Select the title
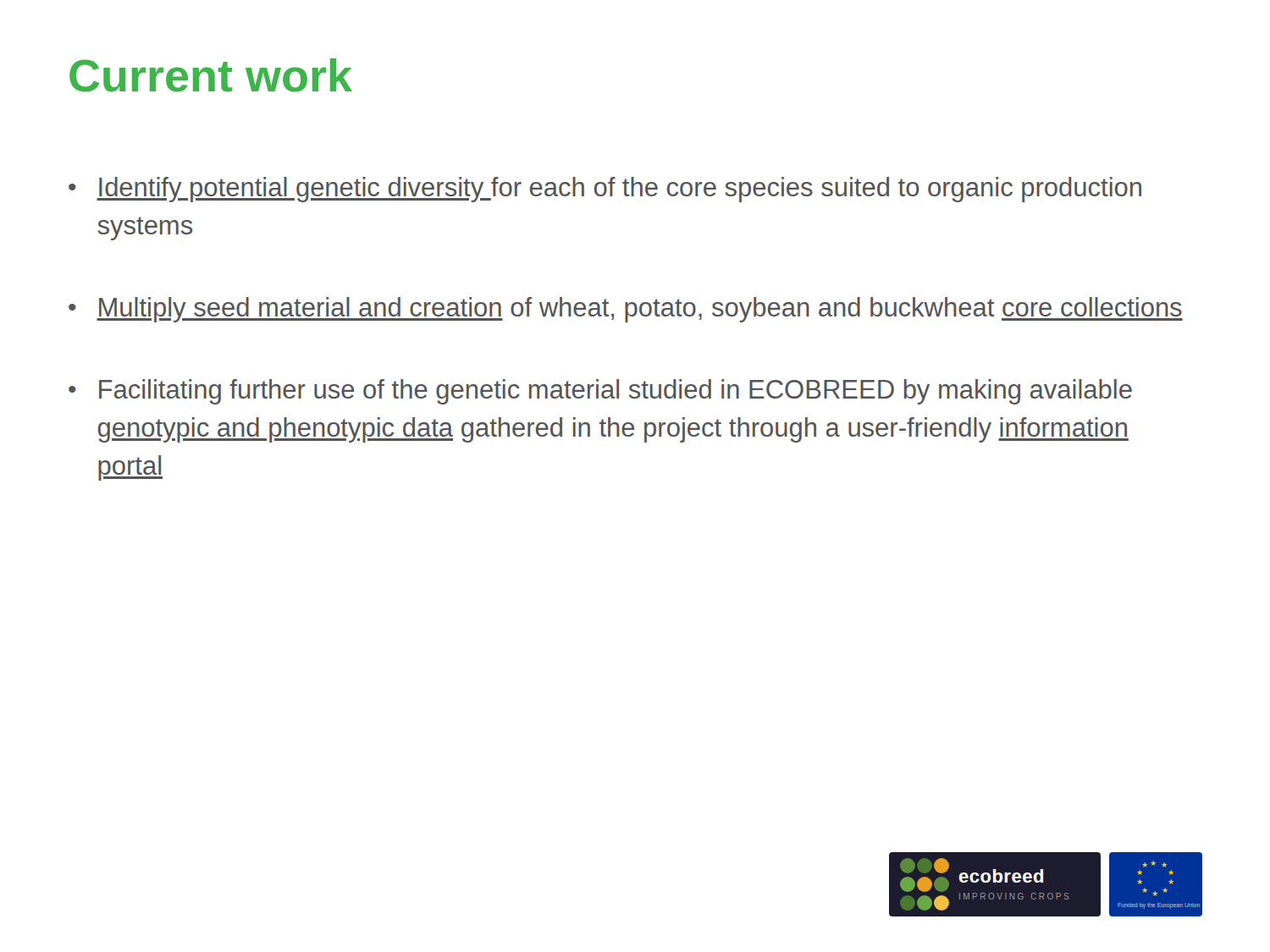Screen dimensions: 952x1270 coord(210,76)
